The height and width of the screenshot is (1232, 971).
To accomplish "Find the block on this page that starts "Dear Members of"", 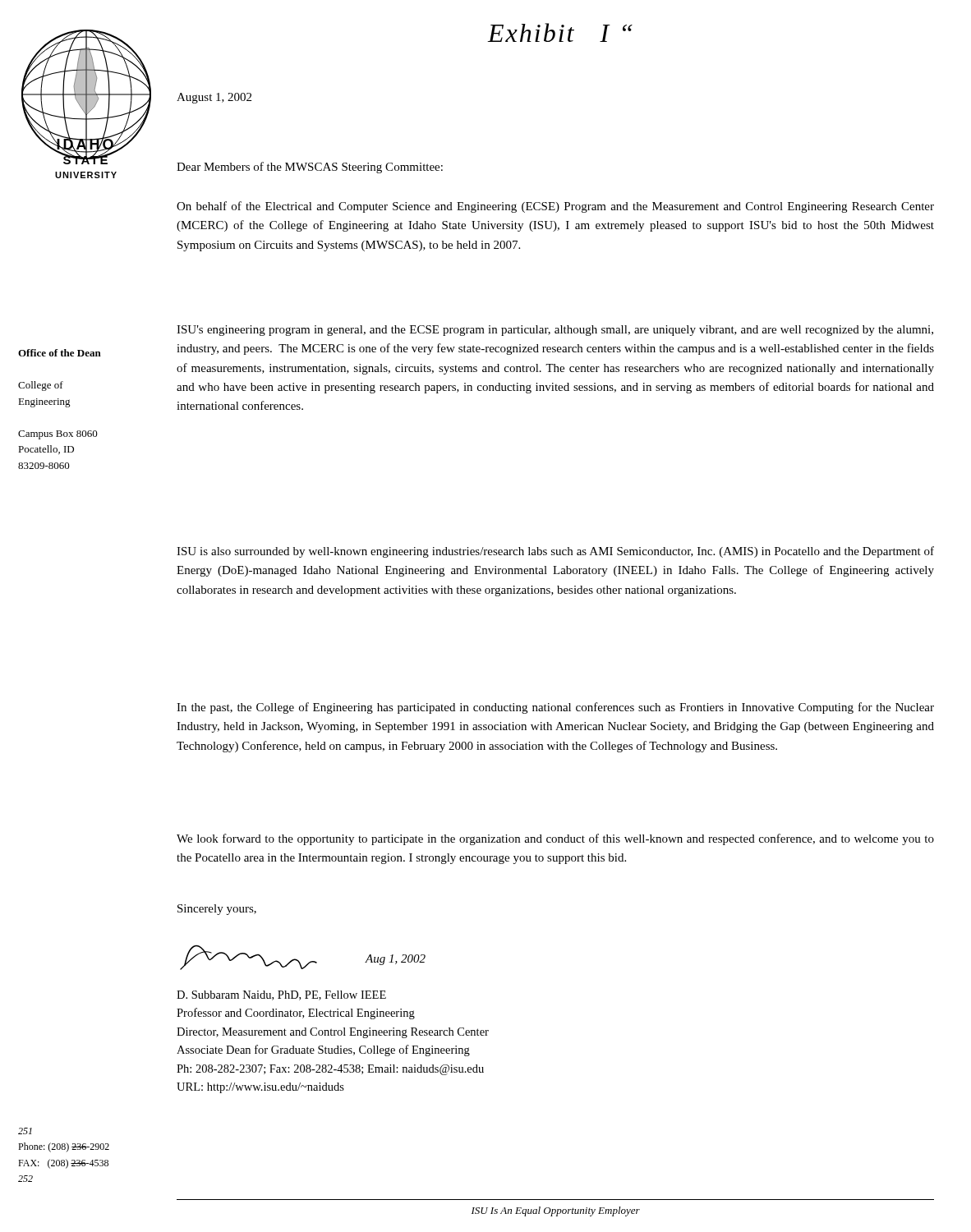I will [310, 167].
